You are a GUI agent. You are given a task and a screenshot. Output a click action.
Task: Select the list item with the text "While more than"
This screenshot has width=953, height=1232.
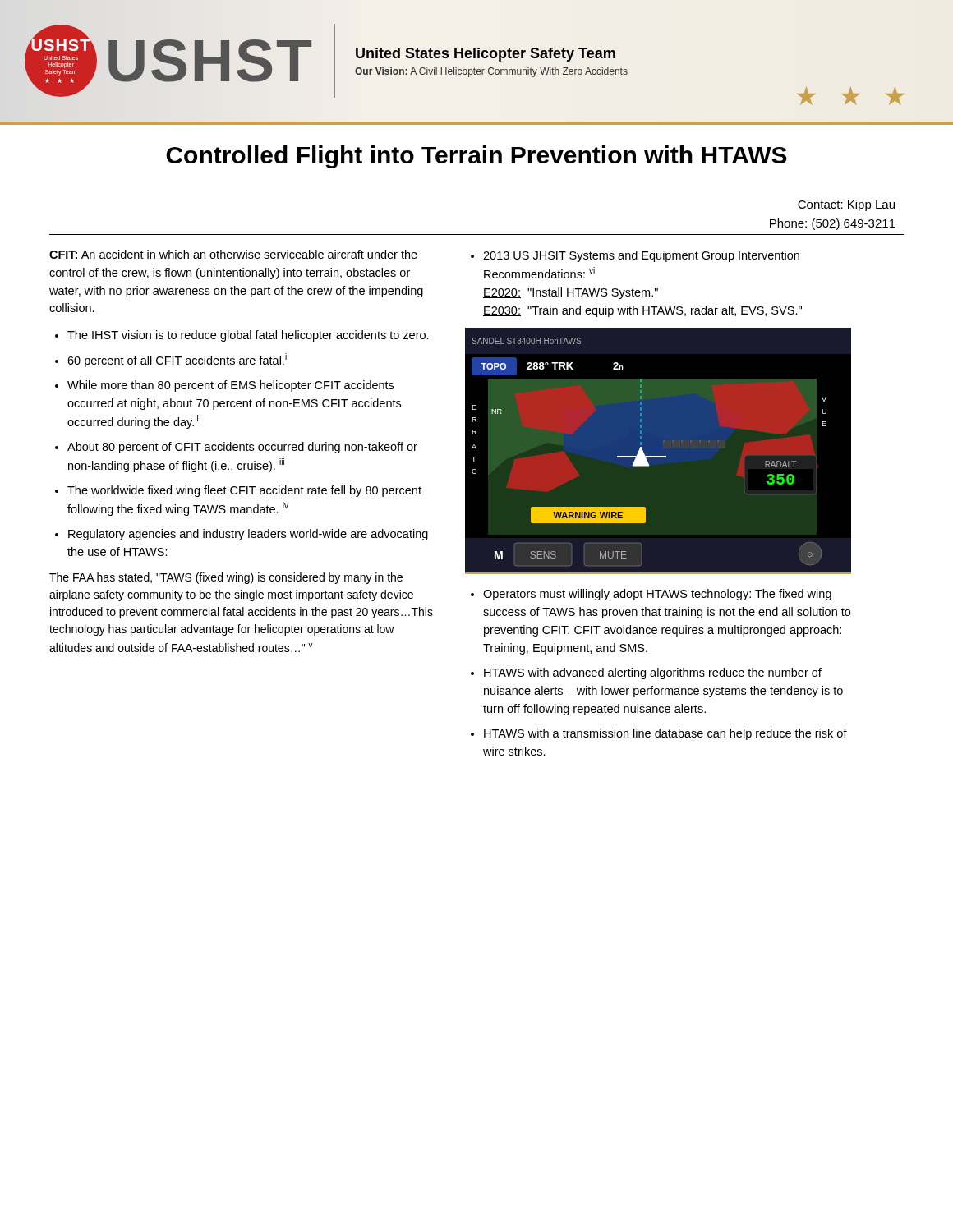234,404
